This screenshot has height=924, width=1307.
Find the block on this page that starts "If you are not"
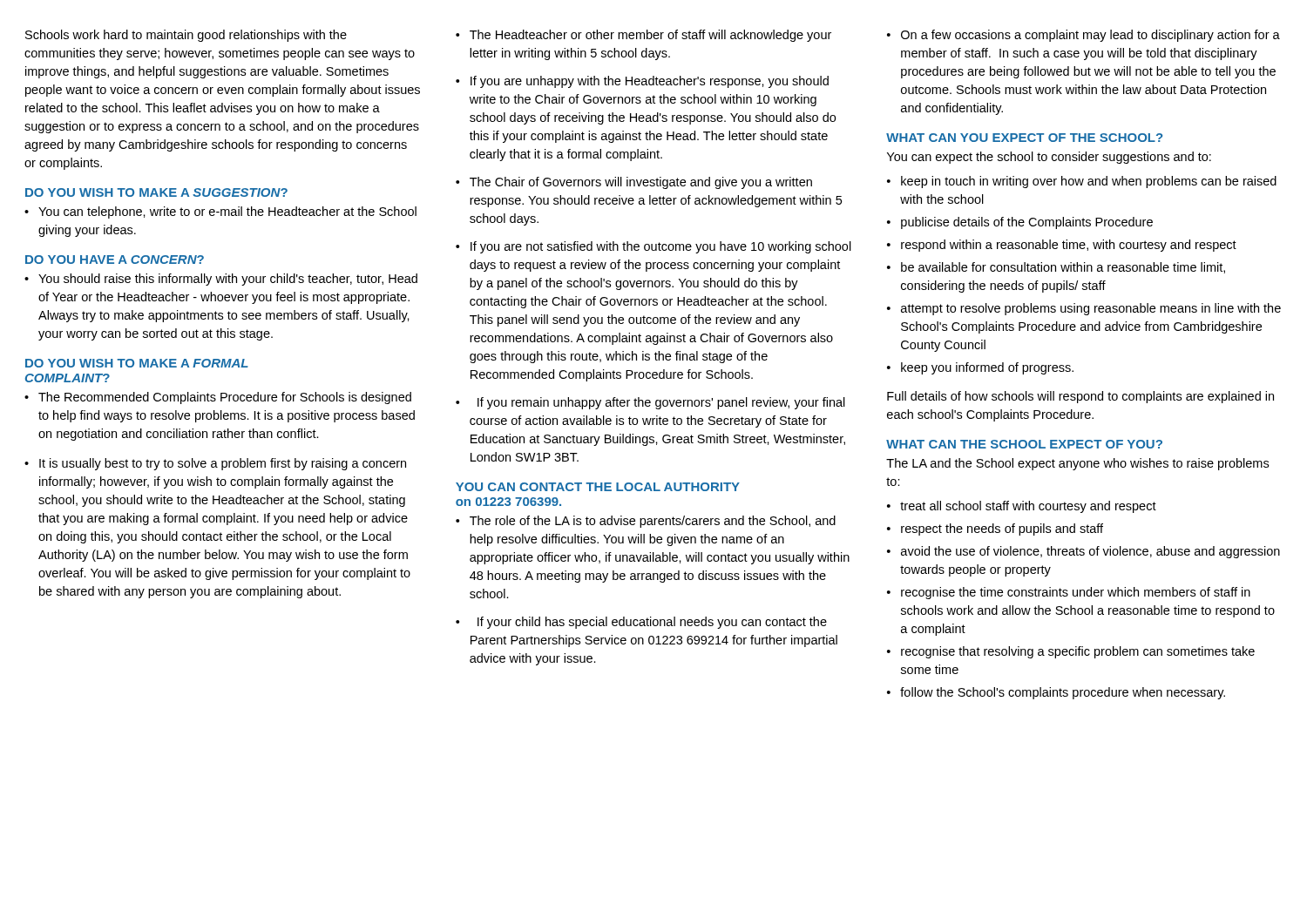(660, 311)
